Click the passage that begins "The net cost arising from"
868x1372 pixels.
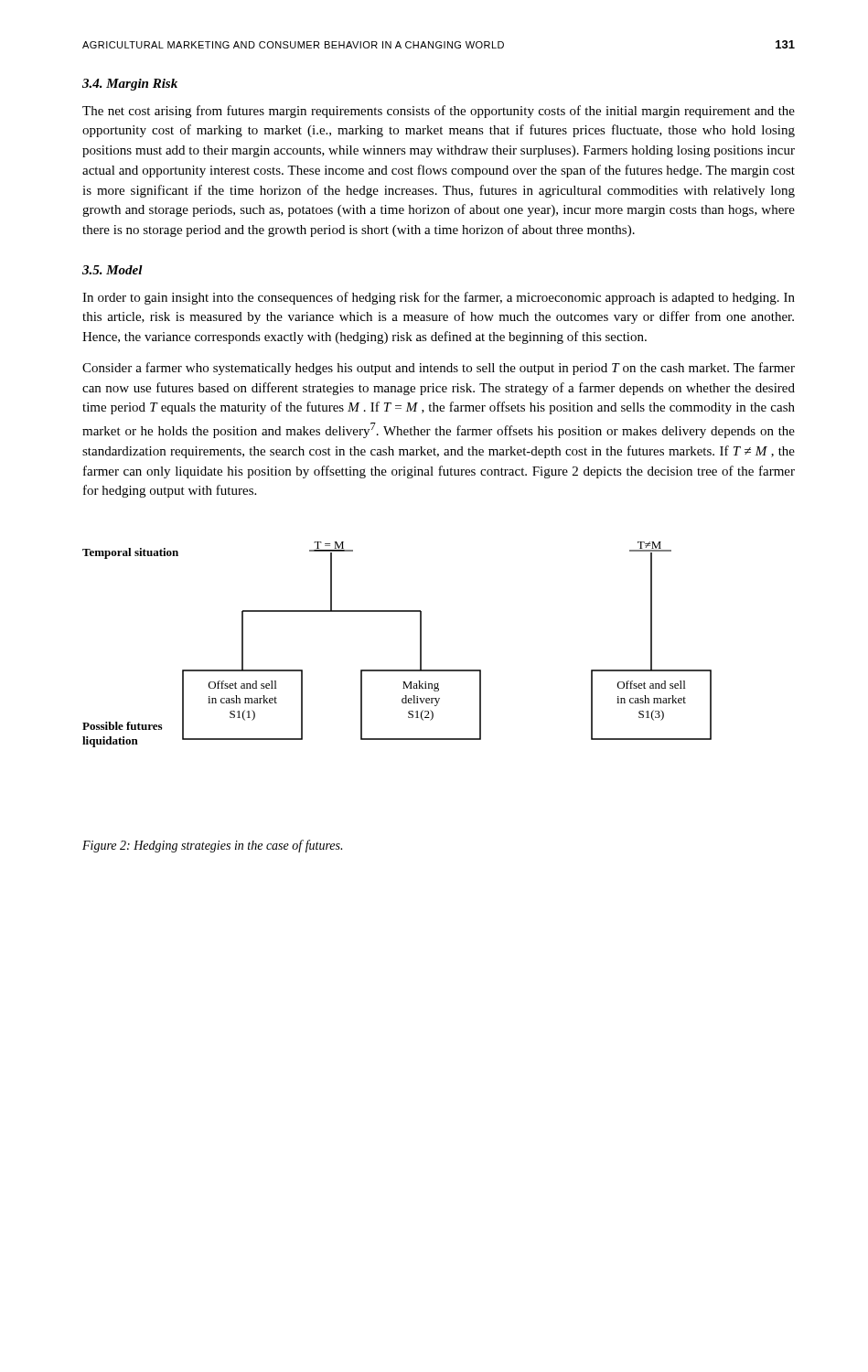pyautogui.click(x=439, y=170)
